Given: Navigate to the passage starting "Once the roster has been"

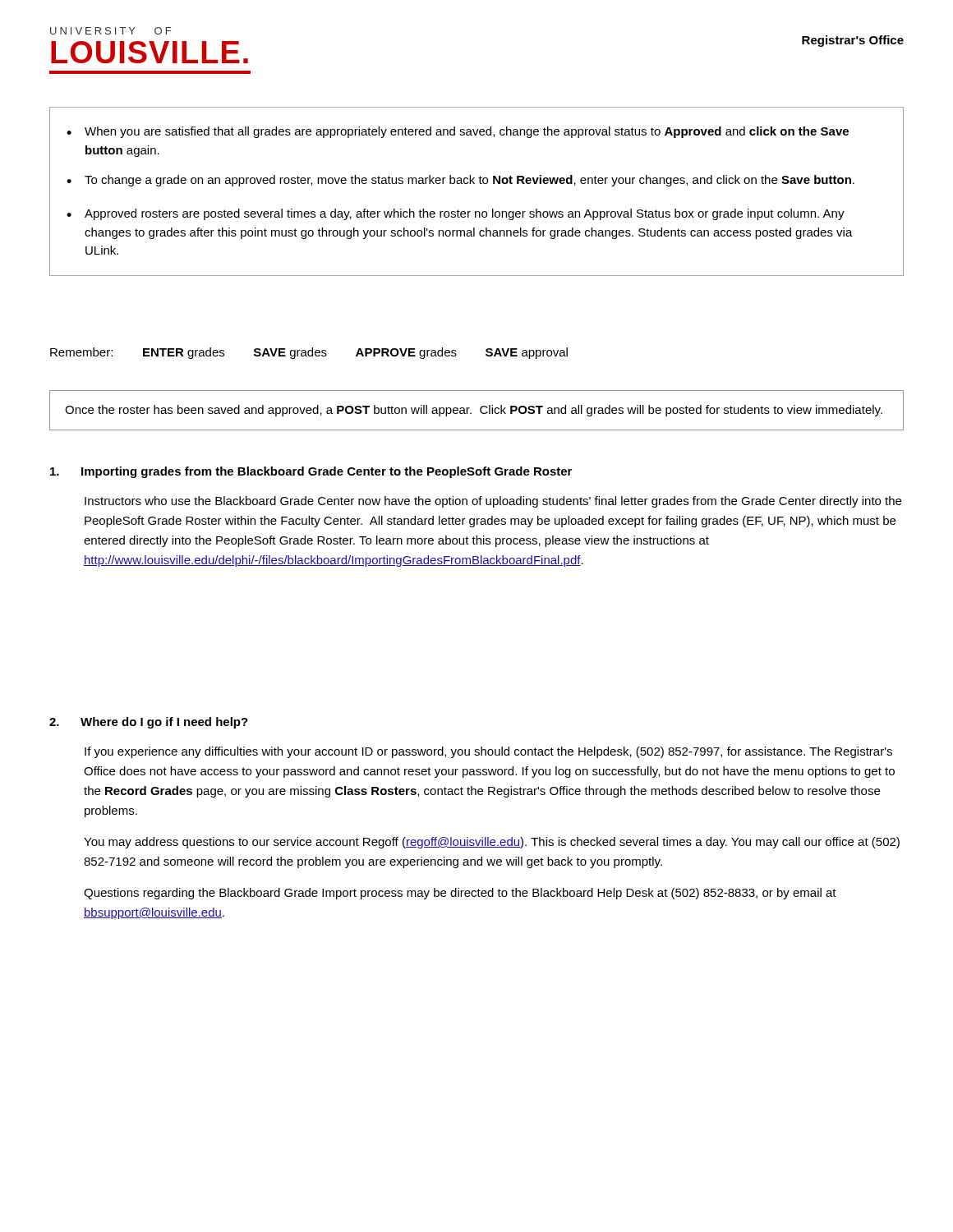Looking at the screenshot, I should (x=474, y=409).
